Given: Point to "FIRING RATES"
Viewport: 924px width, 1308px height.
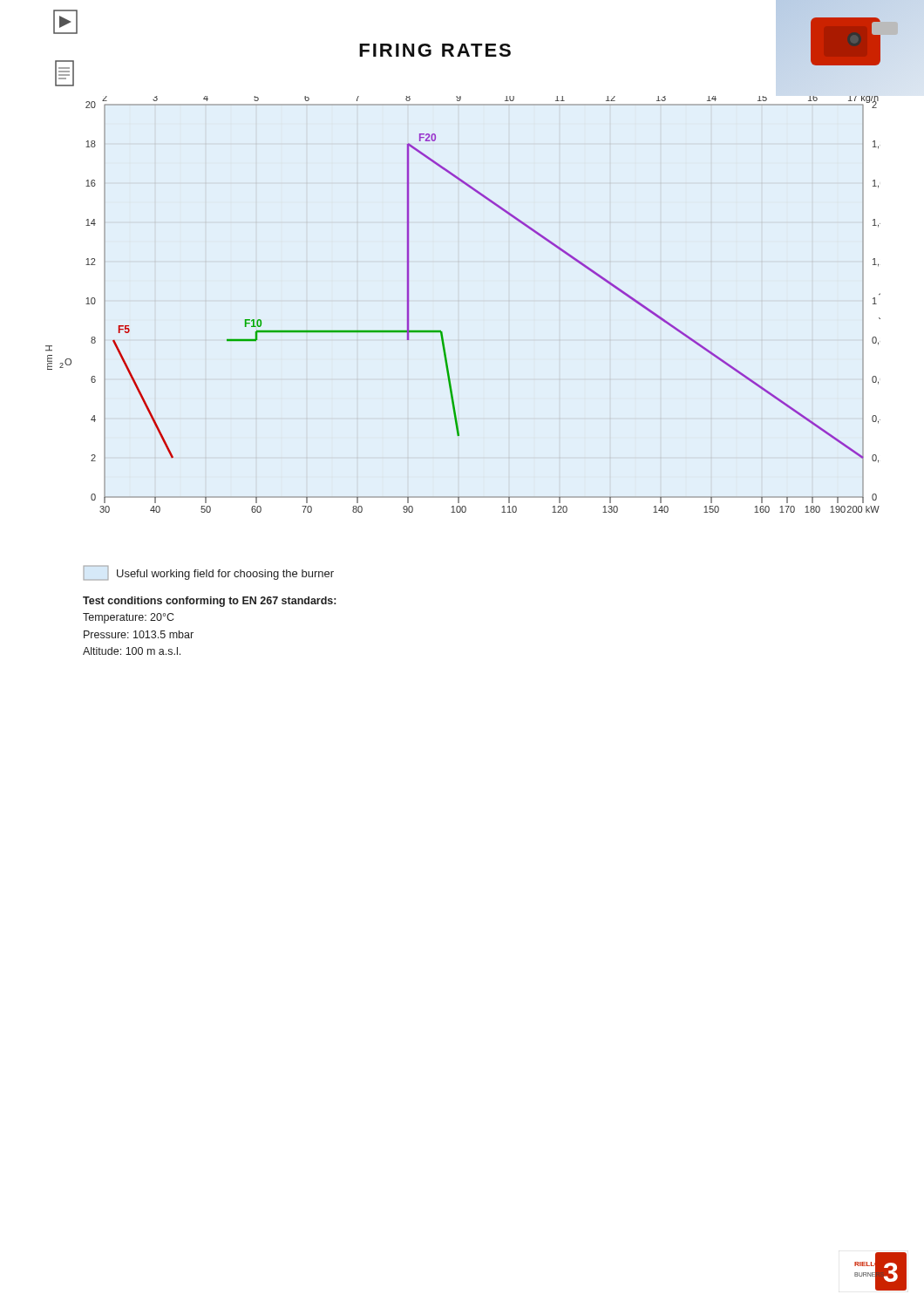Looking at the screenshot, I should click(436, 50).
